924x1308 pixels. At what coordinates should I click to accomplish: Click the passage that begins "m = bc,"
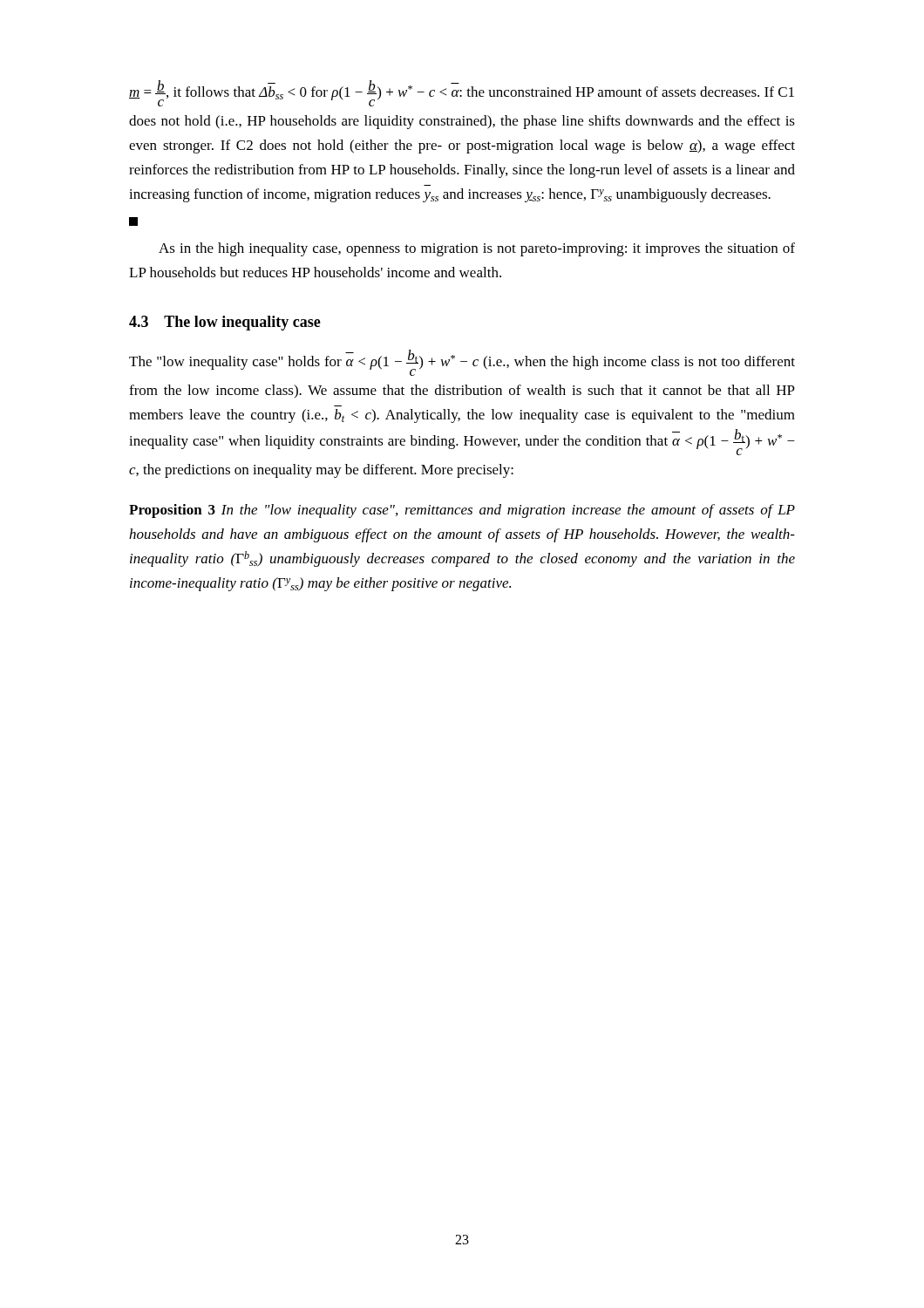pos(462,141)
